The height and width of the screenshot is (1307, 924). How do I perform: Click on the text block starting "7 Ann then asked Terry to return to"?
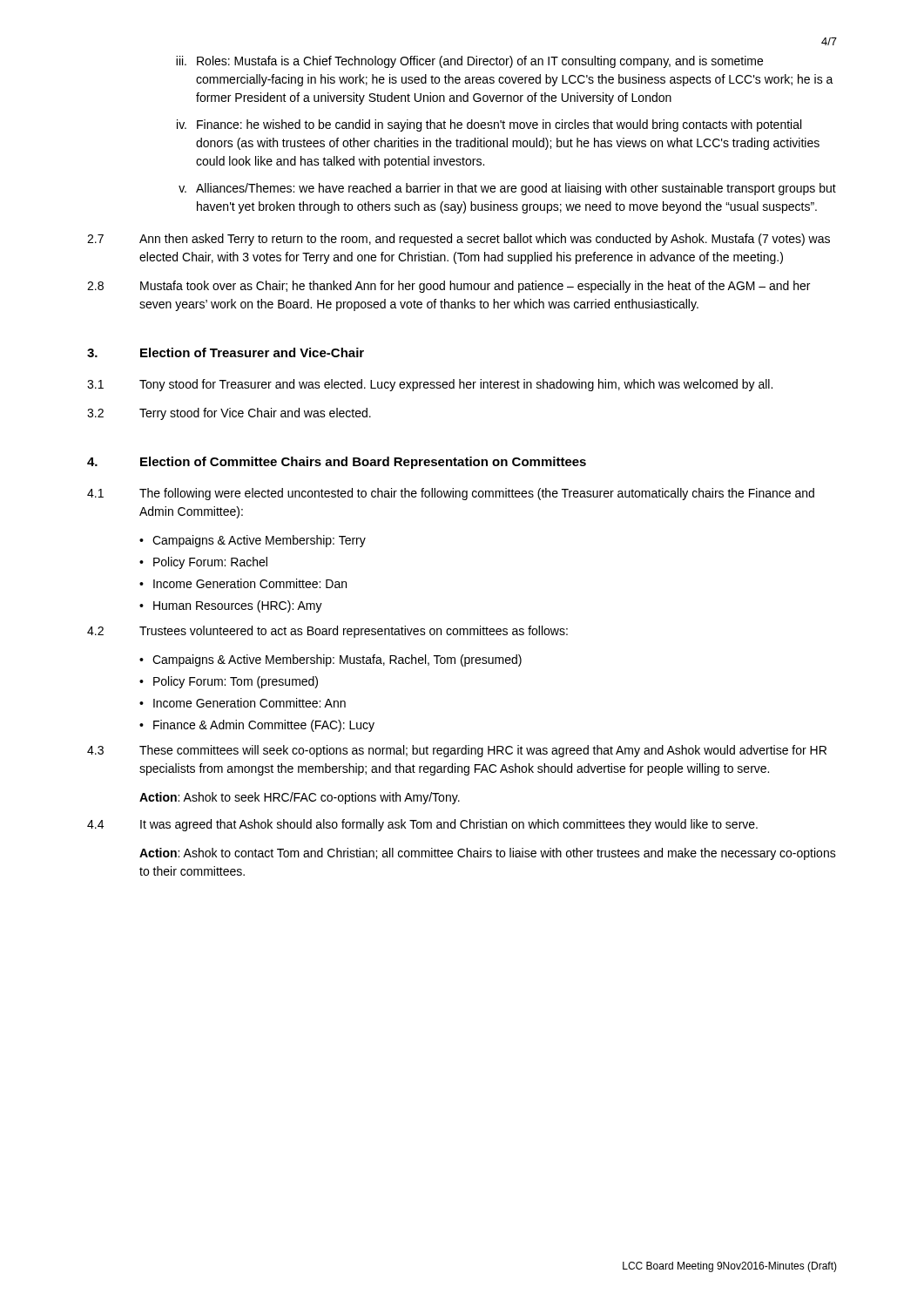point(462,248)
